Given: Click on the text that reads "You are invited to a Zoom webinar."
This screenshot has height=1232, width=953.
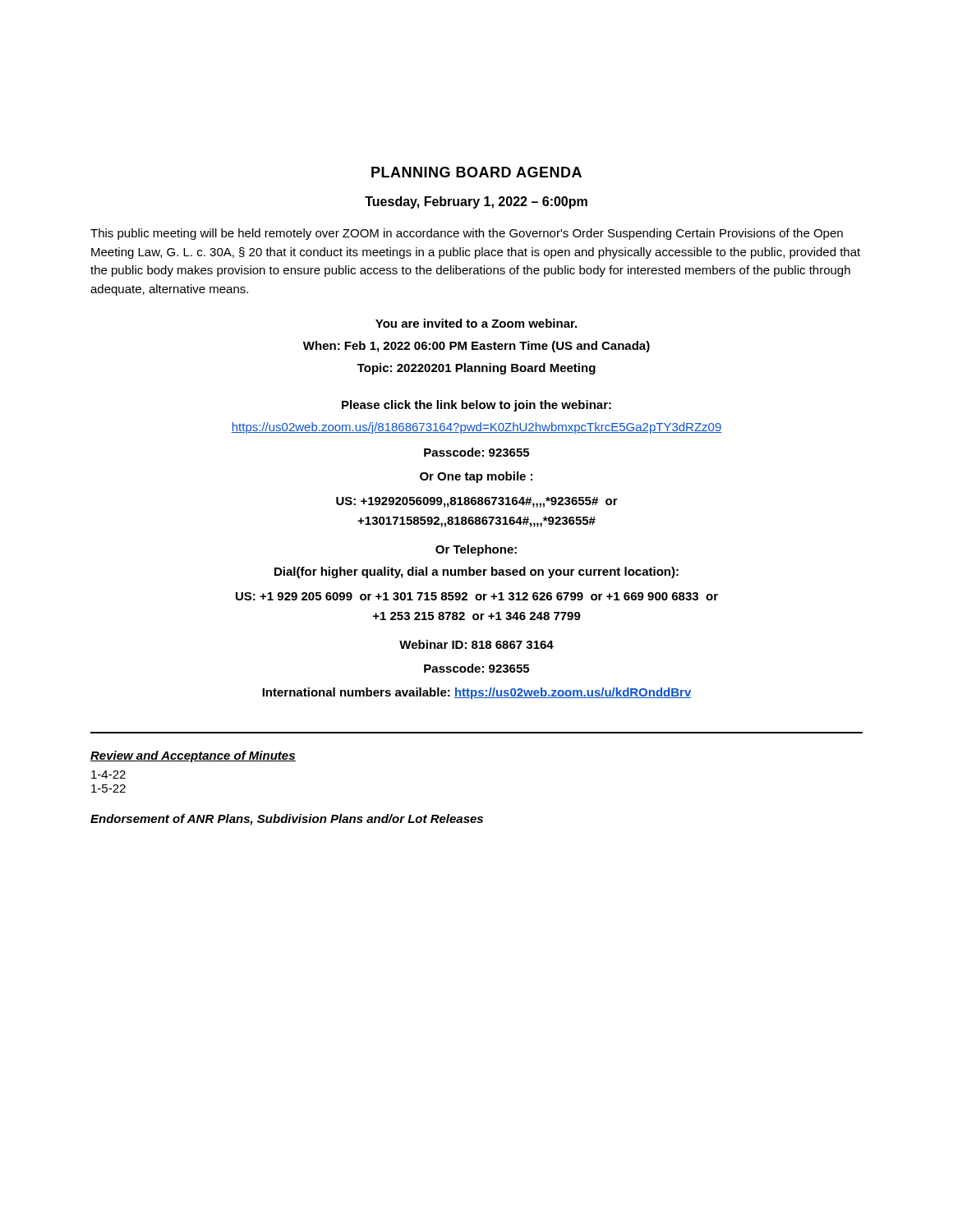Looking at the screenshot, I should click(476, 323).
